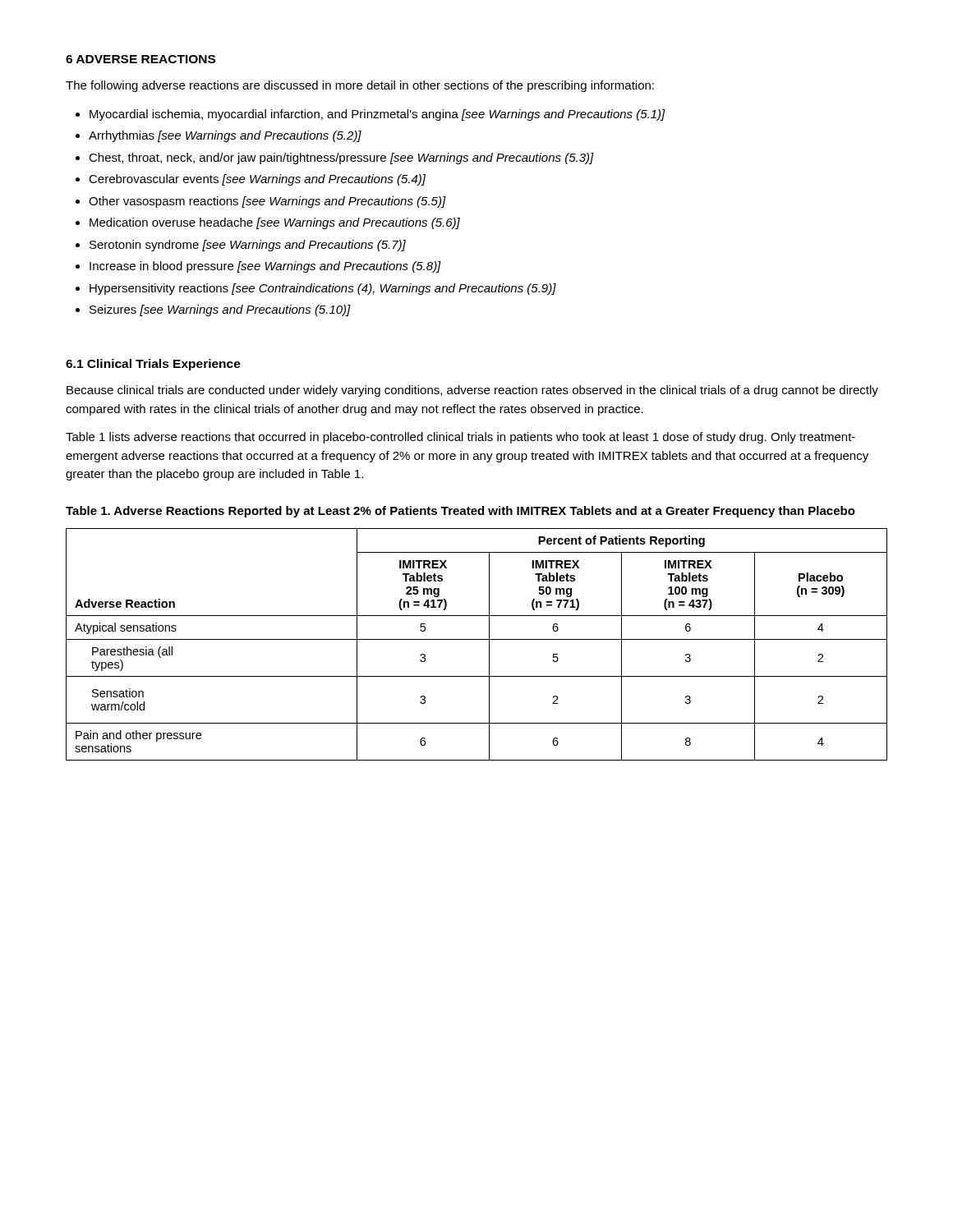This screenshot has height=1232, width=953.
Task: Select the element starting "6.1 Clinical Trials Experience"
Action: pos(153,363)
